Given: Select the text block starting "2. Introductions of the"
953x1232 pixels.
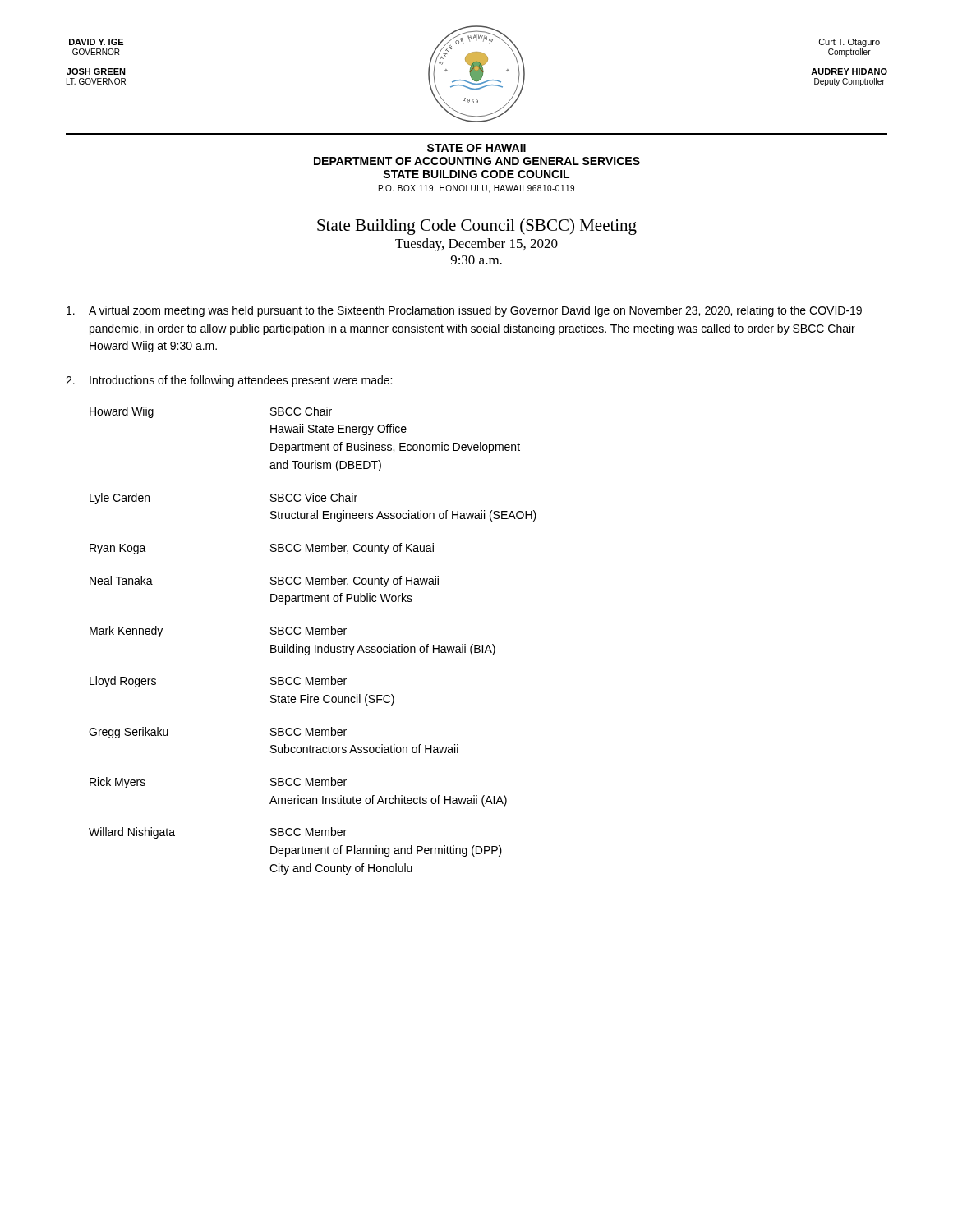Looking at the screenshot, I should click(229, 381).
